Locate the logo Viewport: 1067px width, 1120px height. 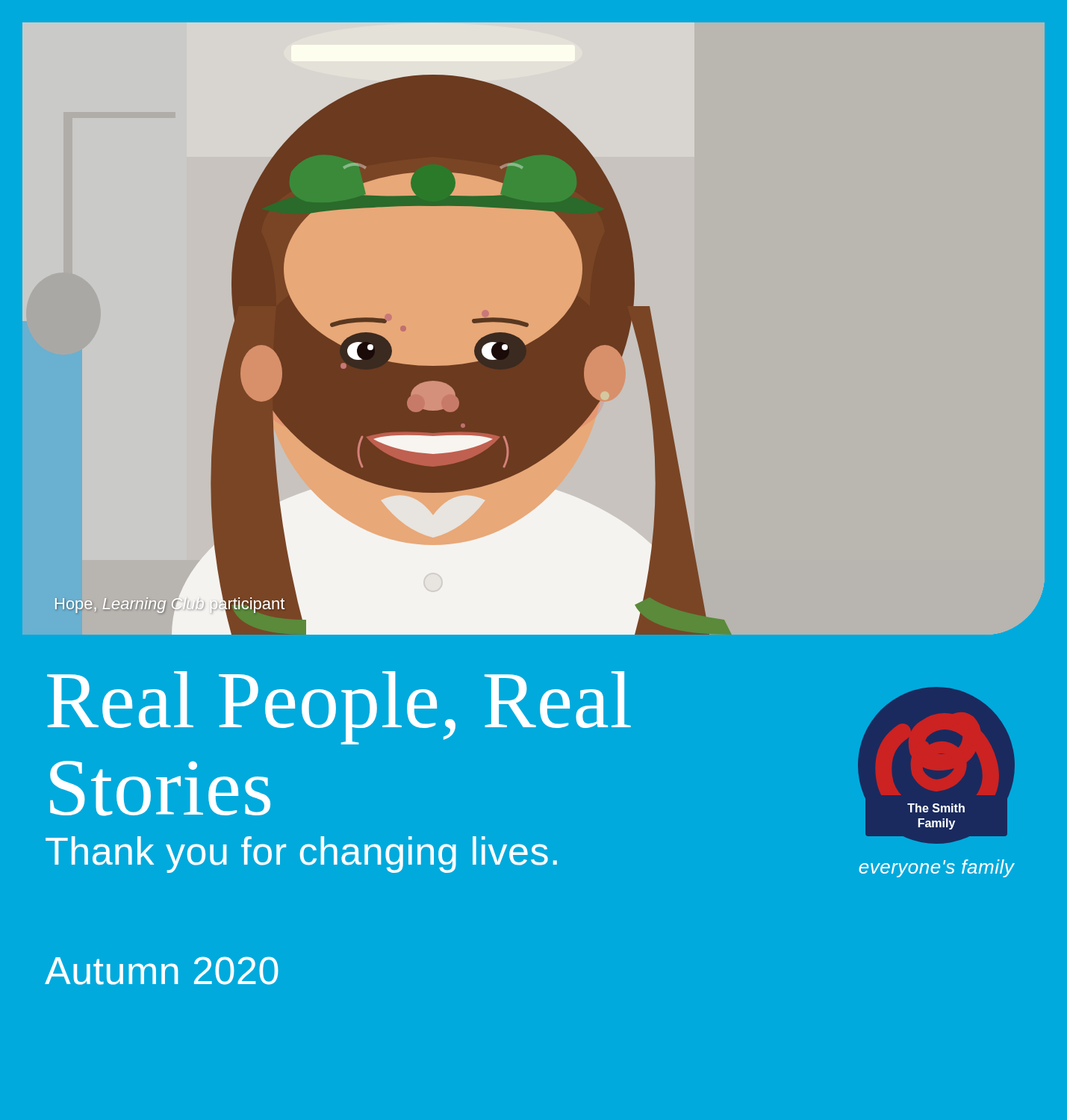pyautogui.click(x=936, y=783)
